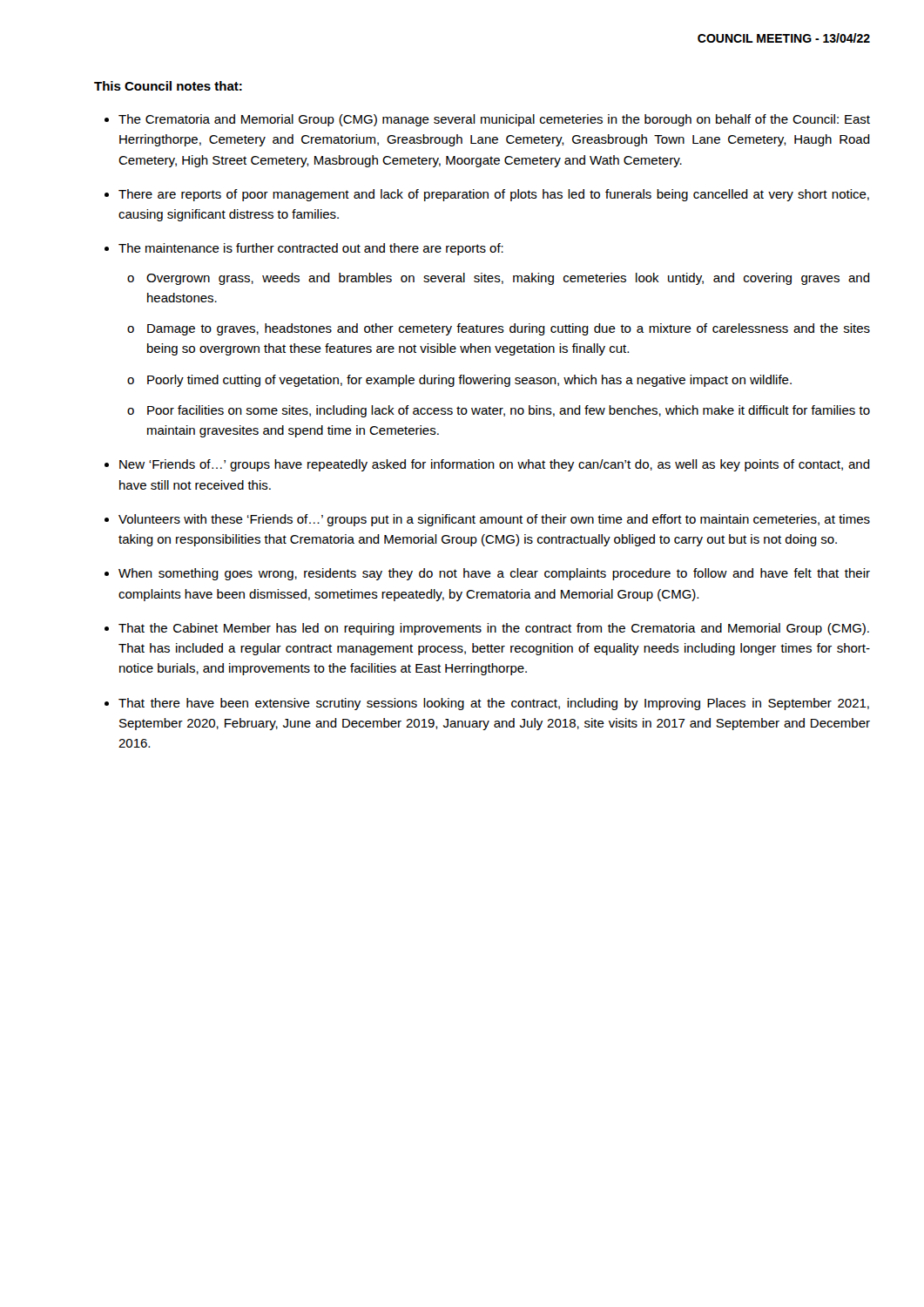Select the element starting "Volunteers with these ‘Friends of…’ groups put"

tap(494, 529)
